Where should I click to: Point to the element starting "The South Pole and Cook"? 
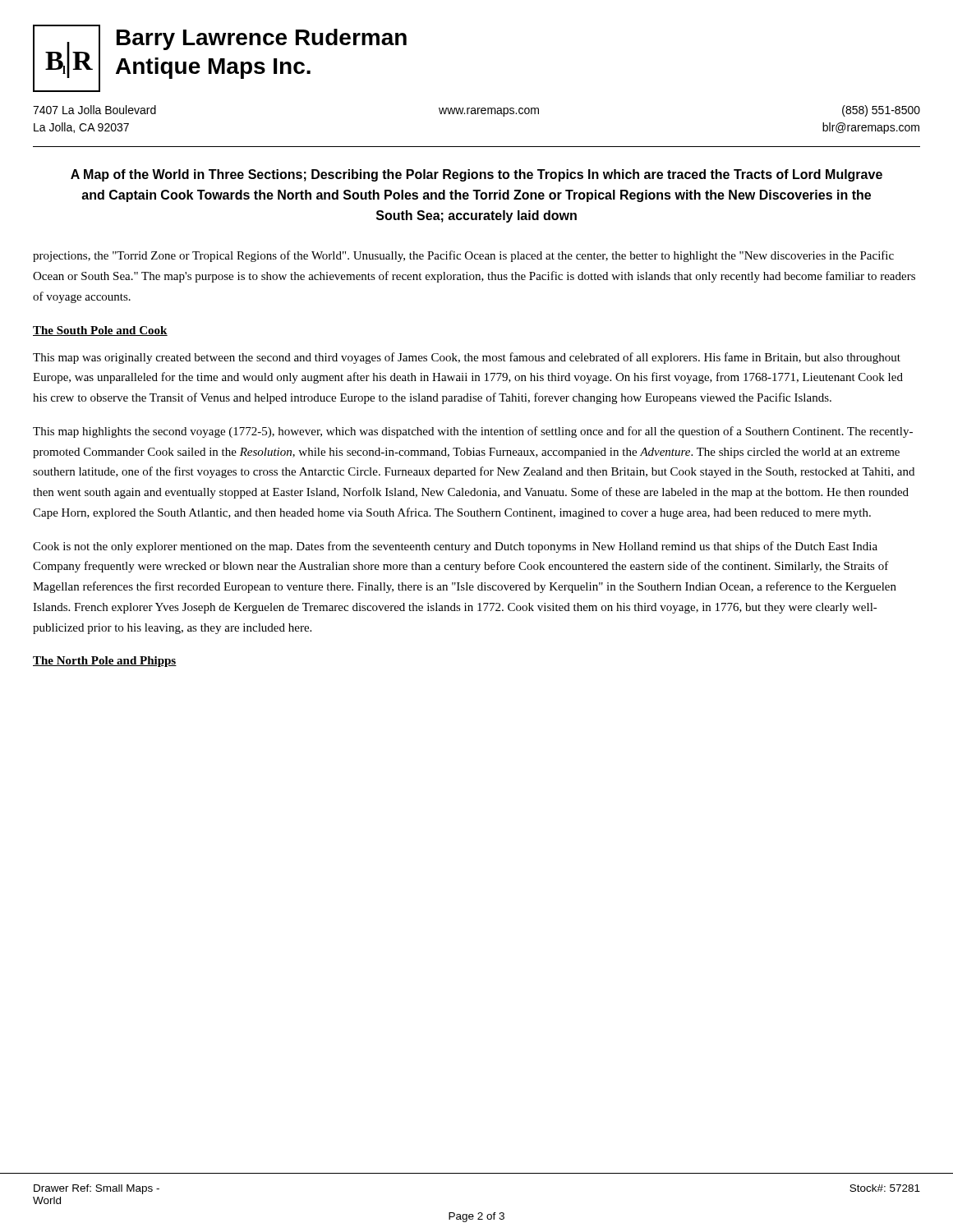[x=100, y=330]
